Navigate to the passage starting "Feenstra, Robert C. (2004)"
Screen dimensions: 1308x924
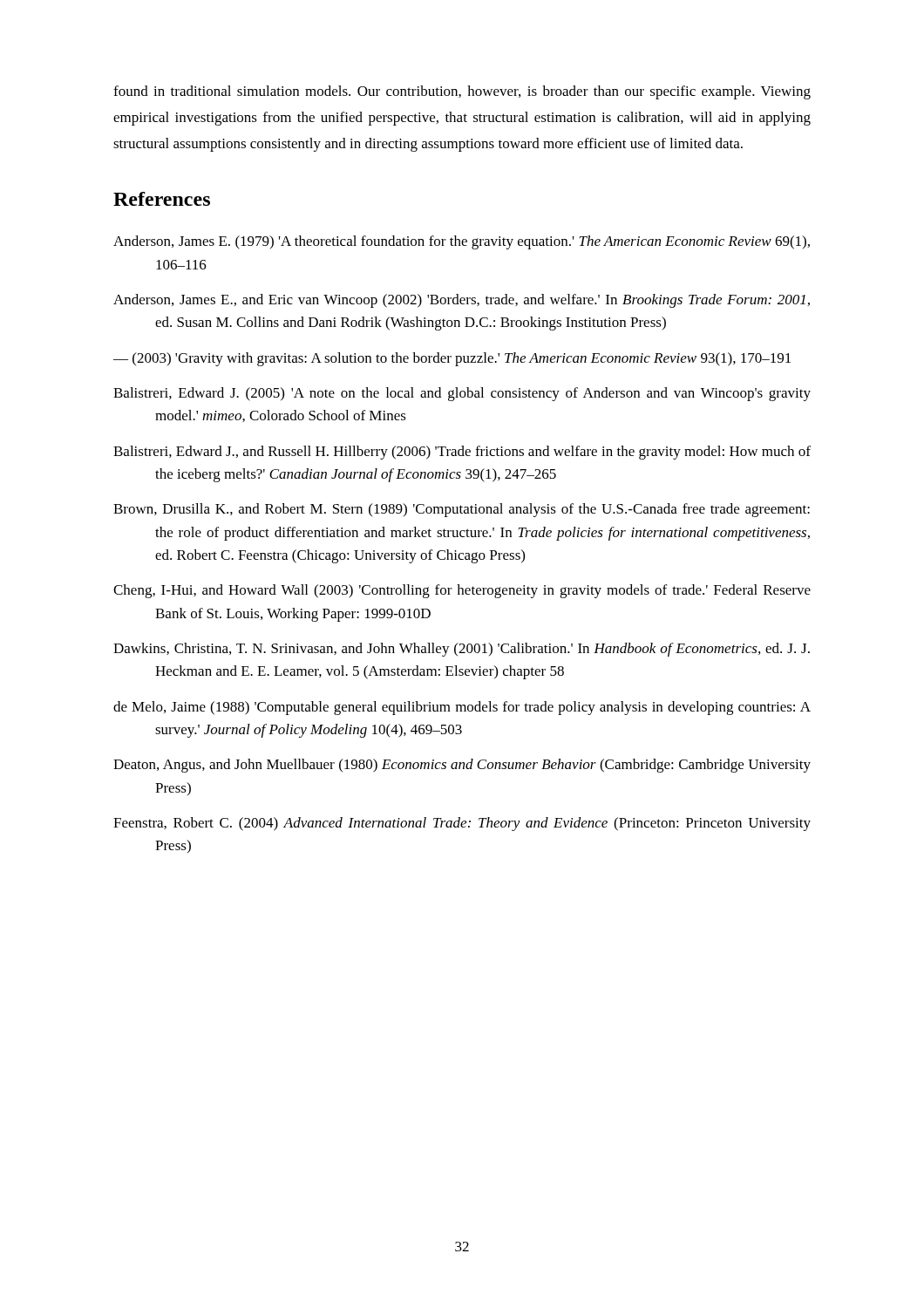tap(462, 834)
